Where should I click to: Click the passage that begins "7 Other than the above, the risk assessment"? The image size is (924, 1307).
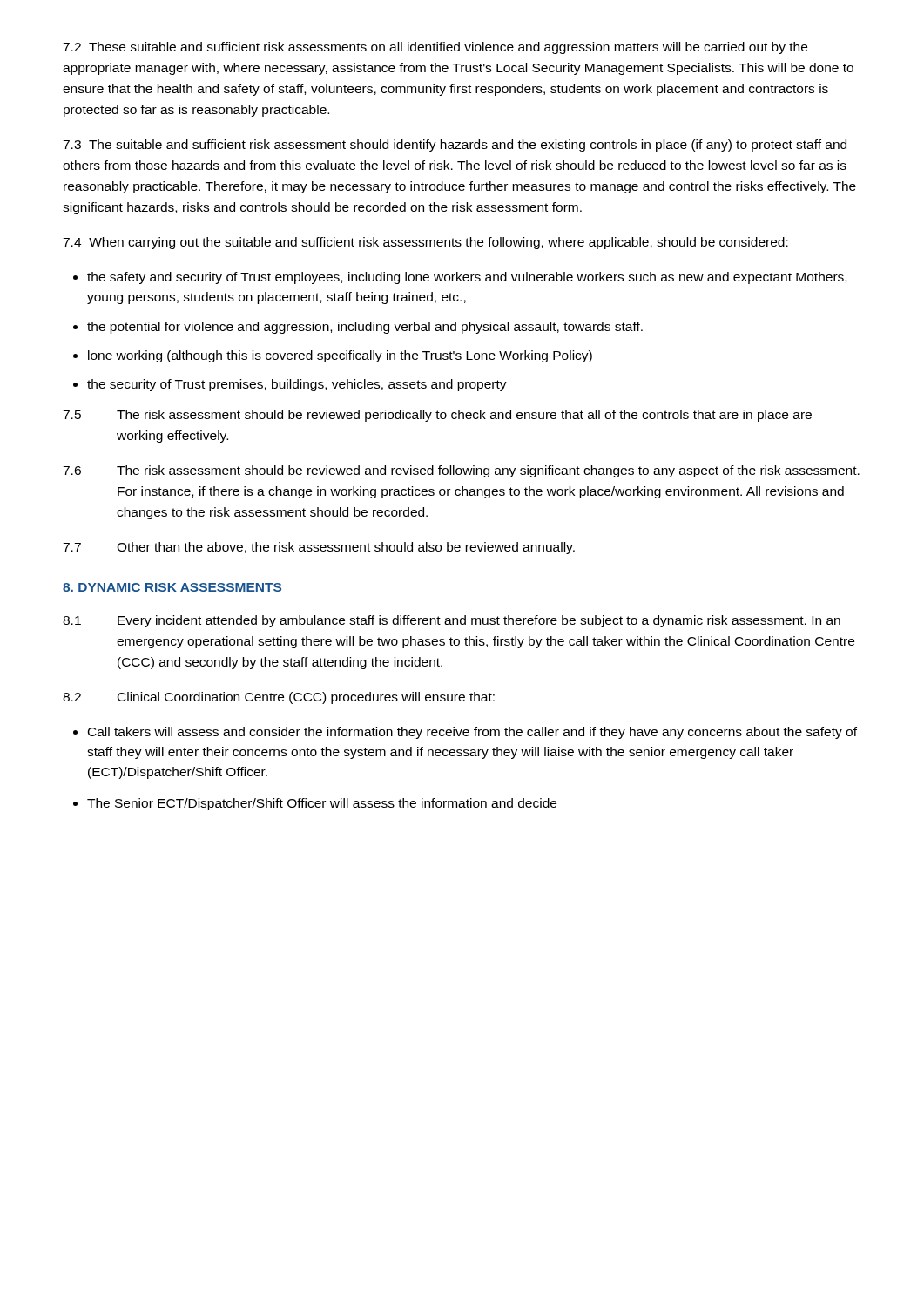pos(319,548)
